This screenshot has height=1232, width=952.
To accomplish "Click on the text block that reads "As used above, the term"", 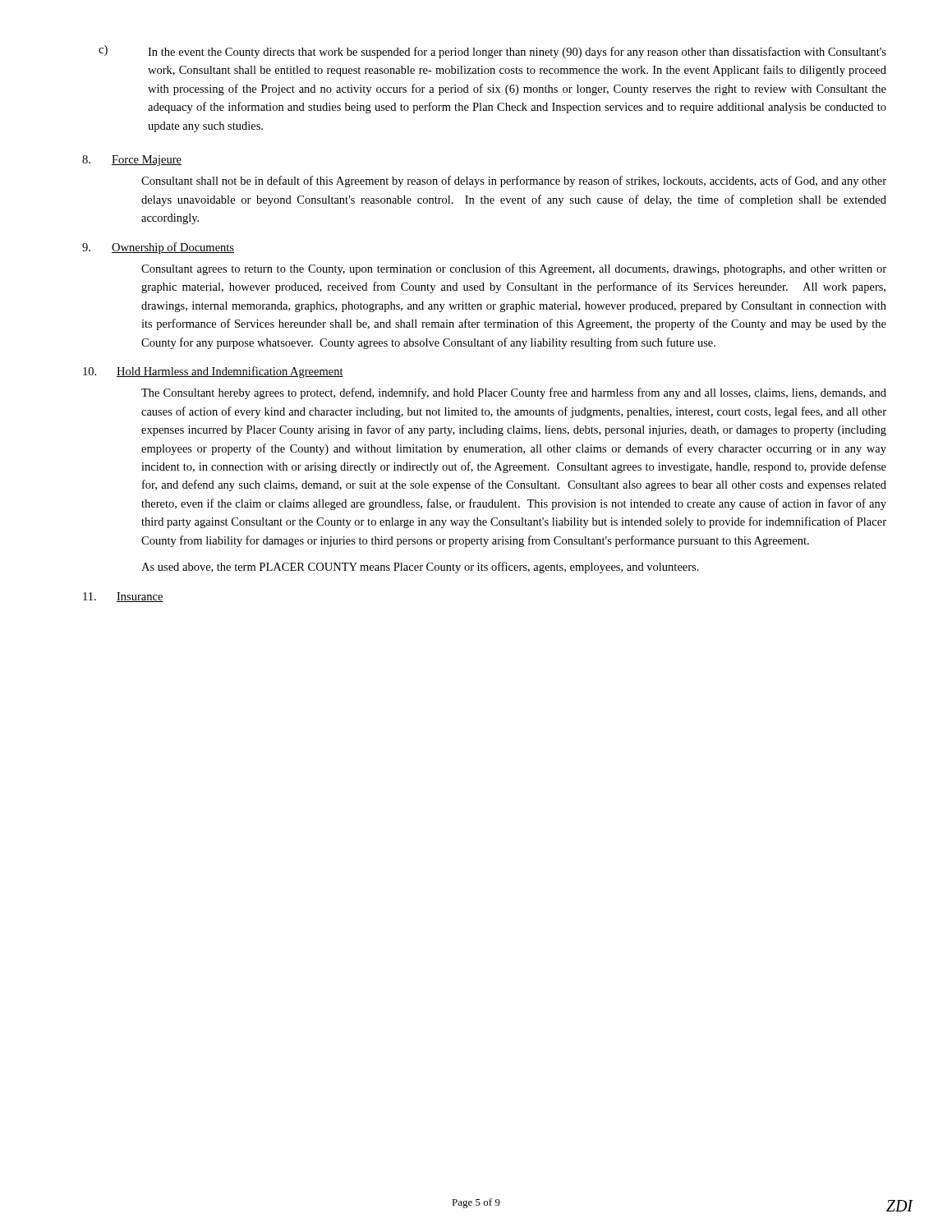I will pyautogui.click(x=420, y=567).
